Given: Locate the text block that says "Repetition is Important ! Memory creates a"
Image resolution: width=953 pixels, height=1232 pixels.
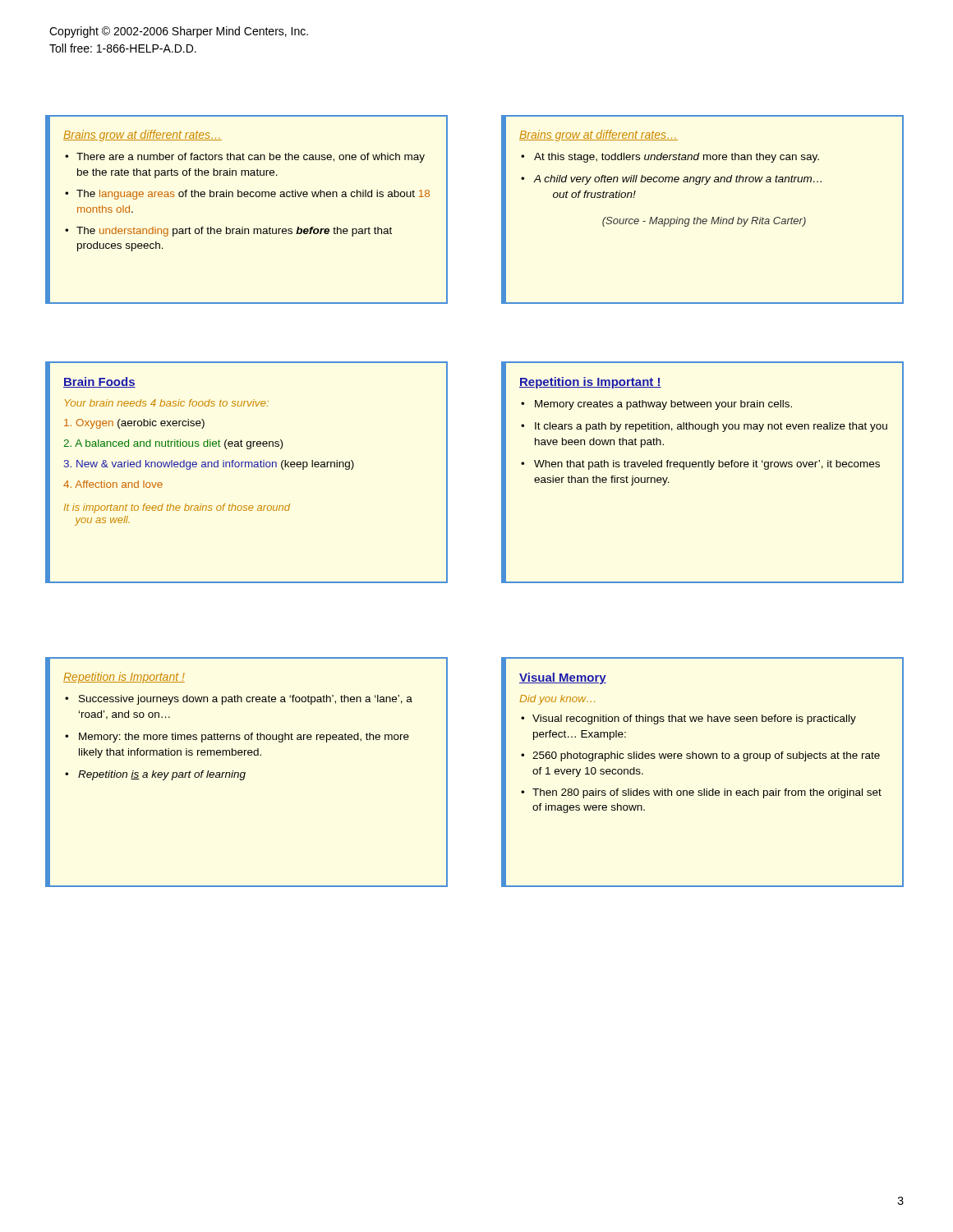Looking at the screenshot, I should pos(704,431).
